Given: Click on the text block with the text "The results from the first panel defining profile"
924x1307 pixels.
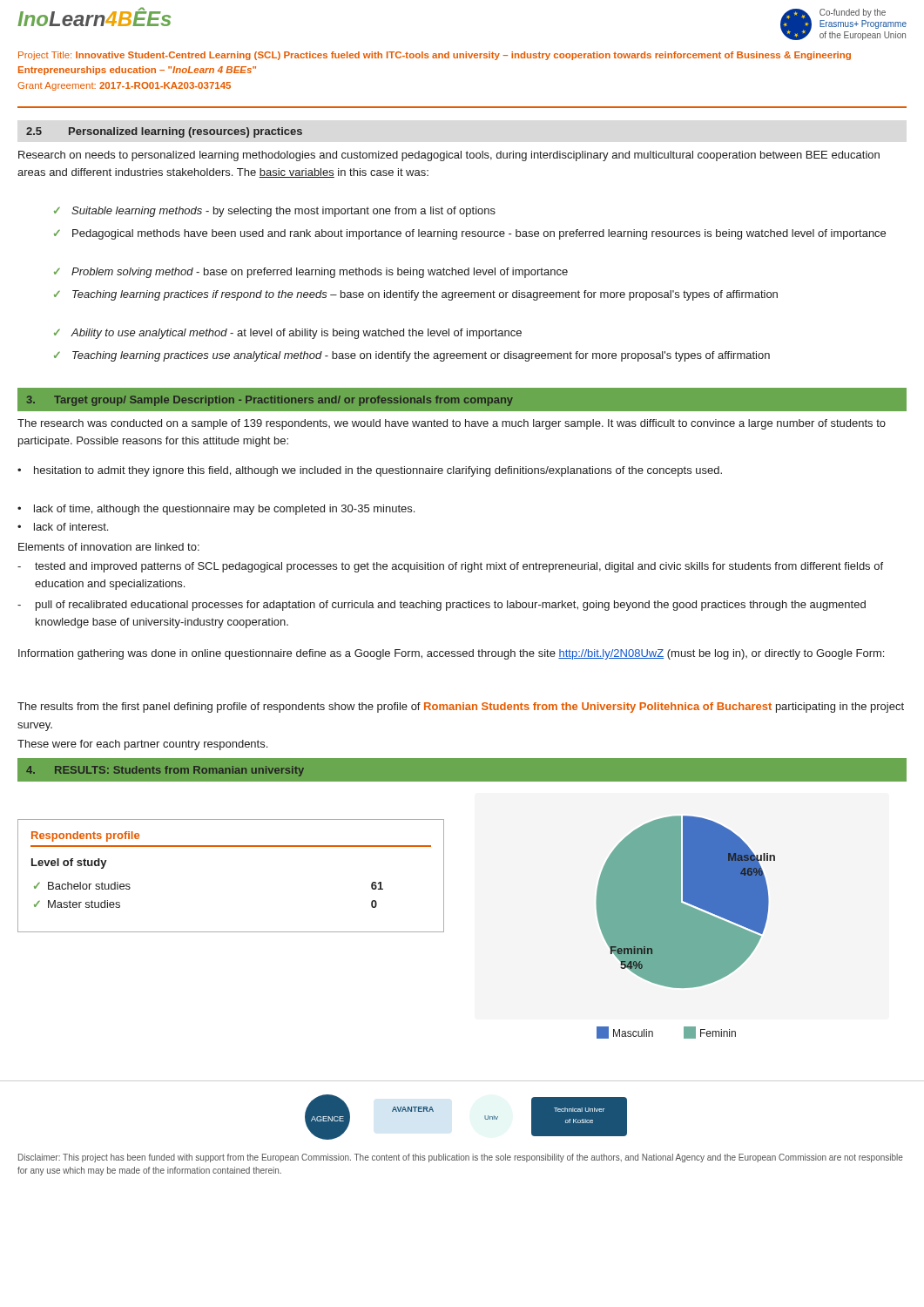Looking at the screenshot, I should click(461, 708).
